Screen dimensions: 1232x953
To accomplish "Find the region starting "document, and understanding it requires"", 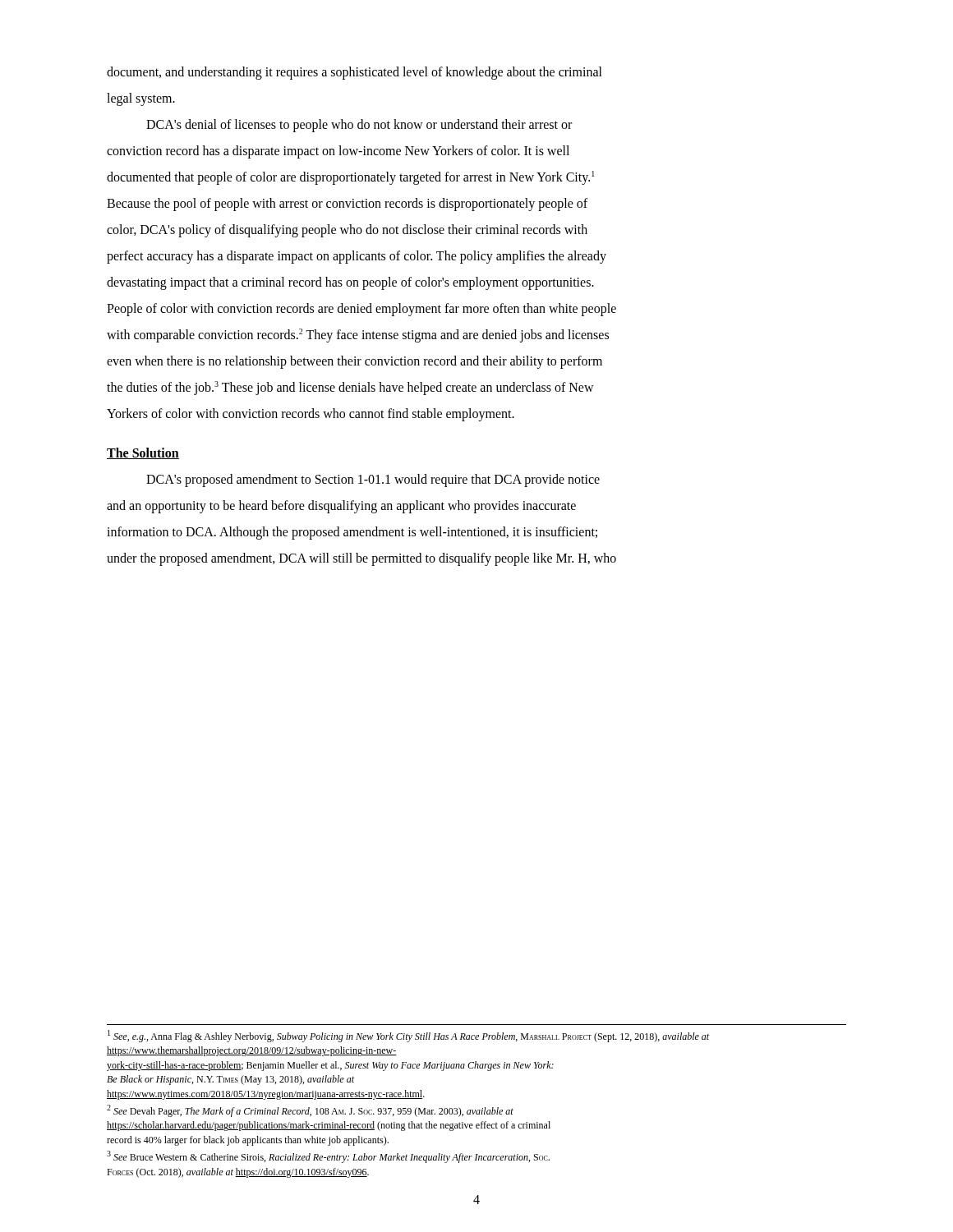I will tap(476, 85).
